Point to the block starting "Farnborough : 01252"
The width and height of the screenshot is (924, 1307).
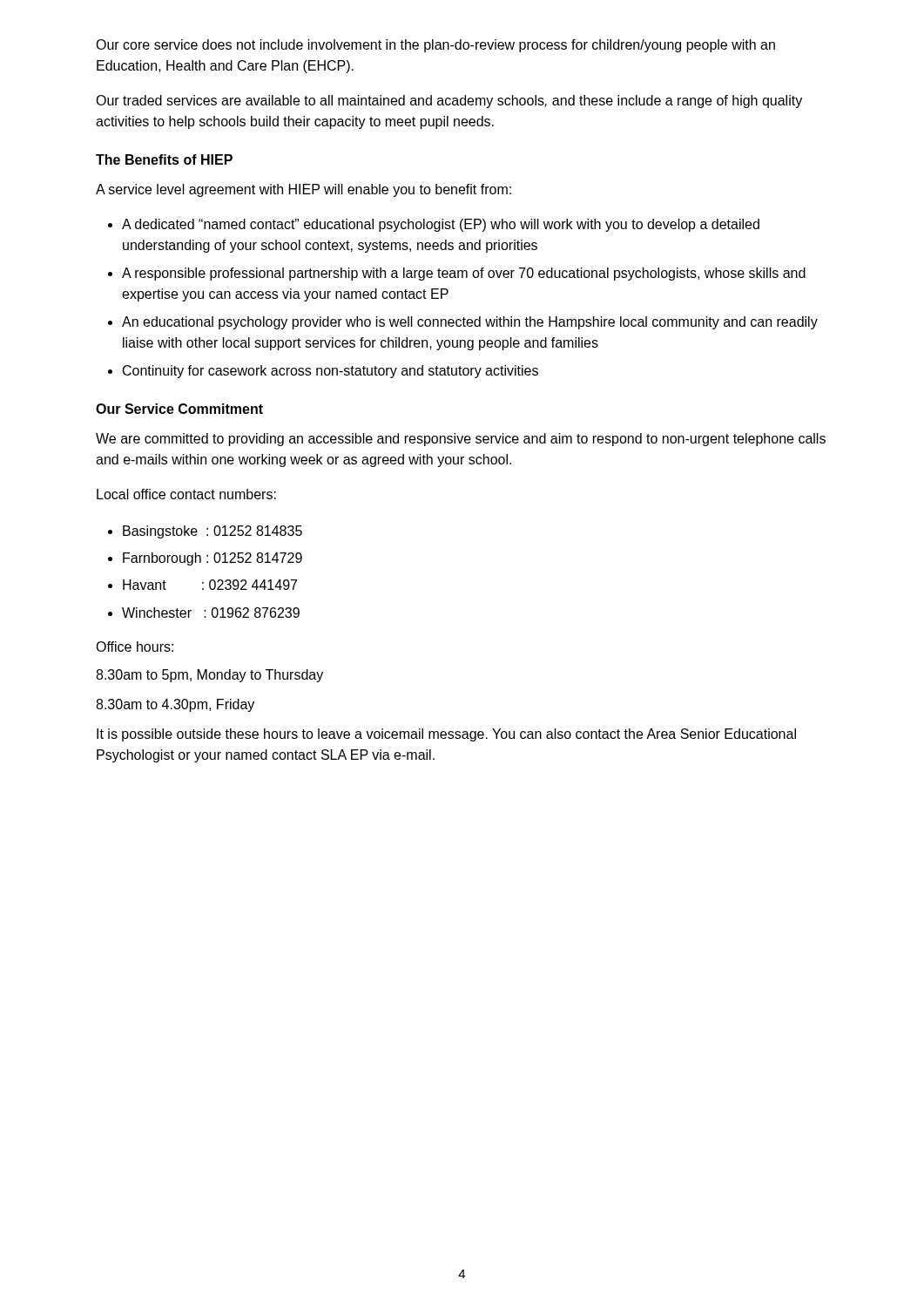(x=212, y=558)
